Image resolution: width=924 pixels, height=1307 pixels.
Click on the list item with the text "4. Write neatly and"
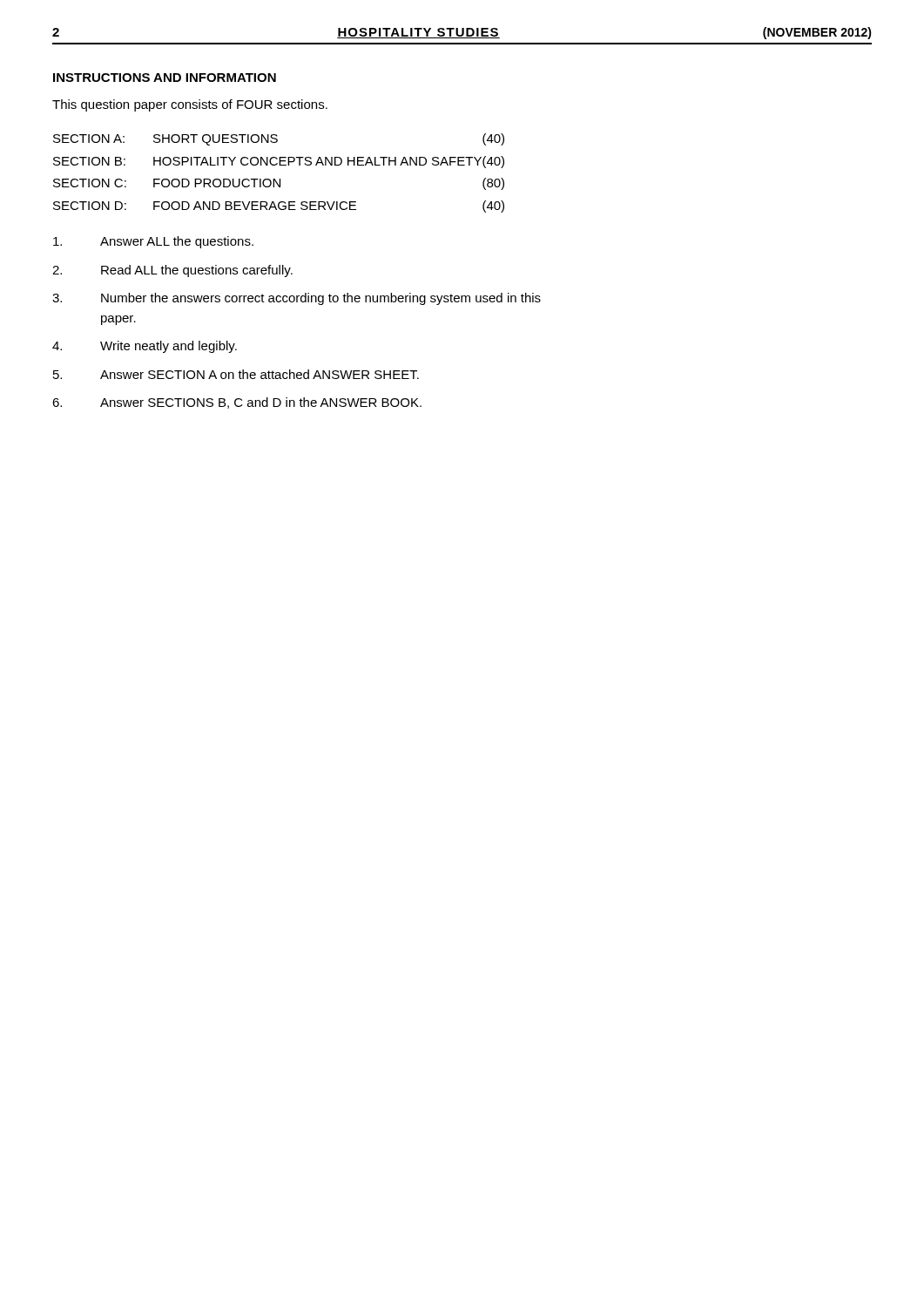145,347
